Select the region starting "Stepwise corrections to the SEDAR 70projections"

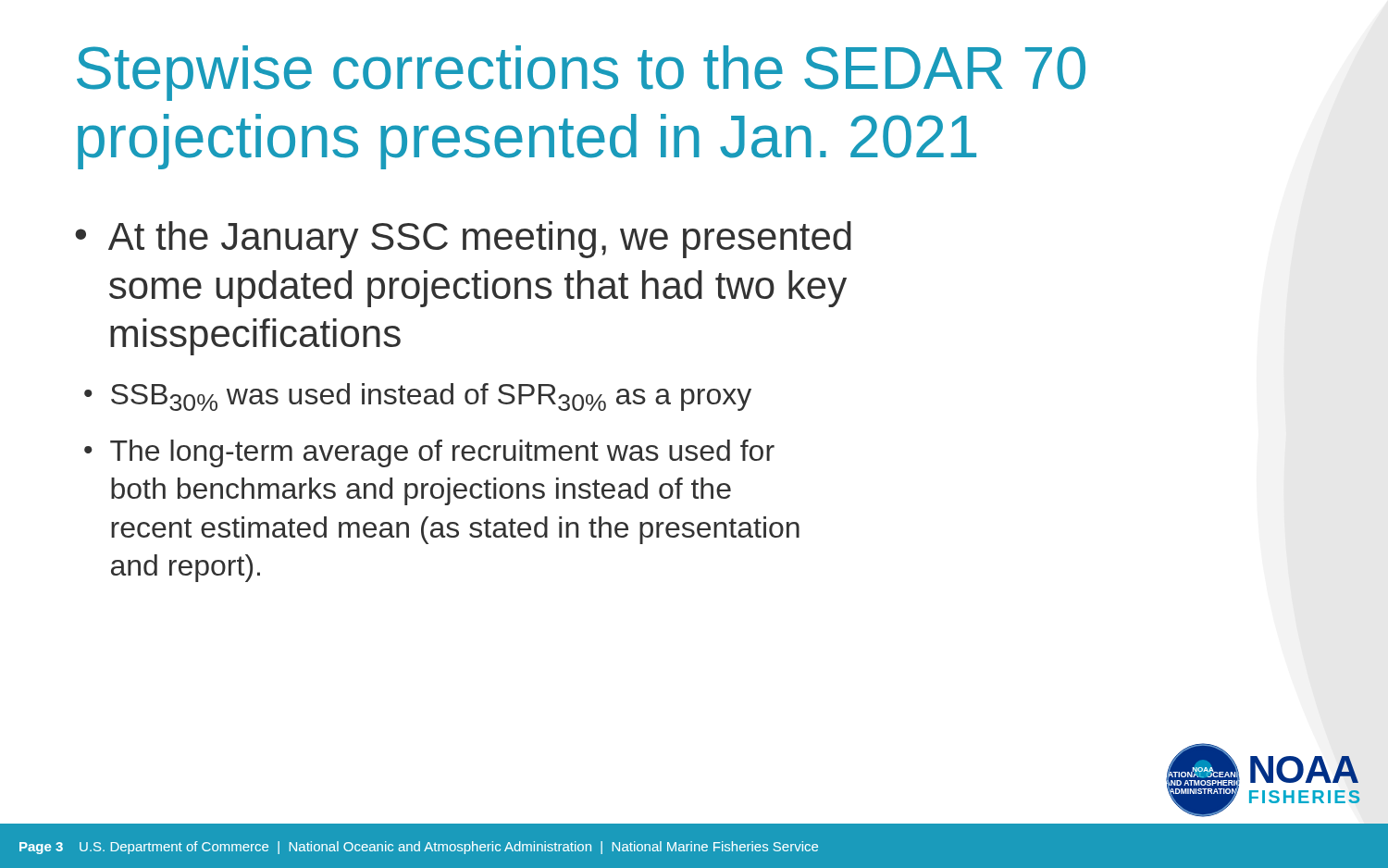[x=620, y=103]
